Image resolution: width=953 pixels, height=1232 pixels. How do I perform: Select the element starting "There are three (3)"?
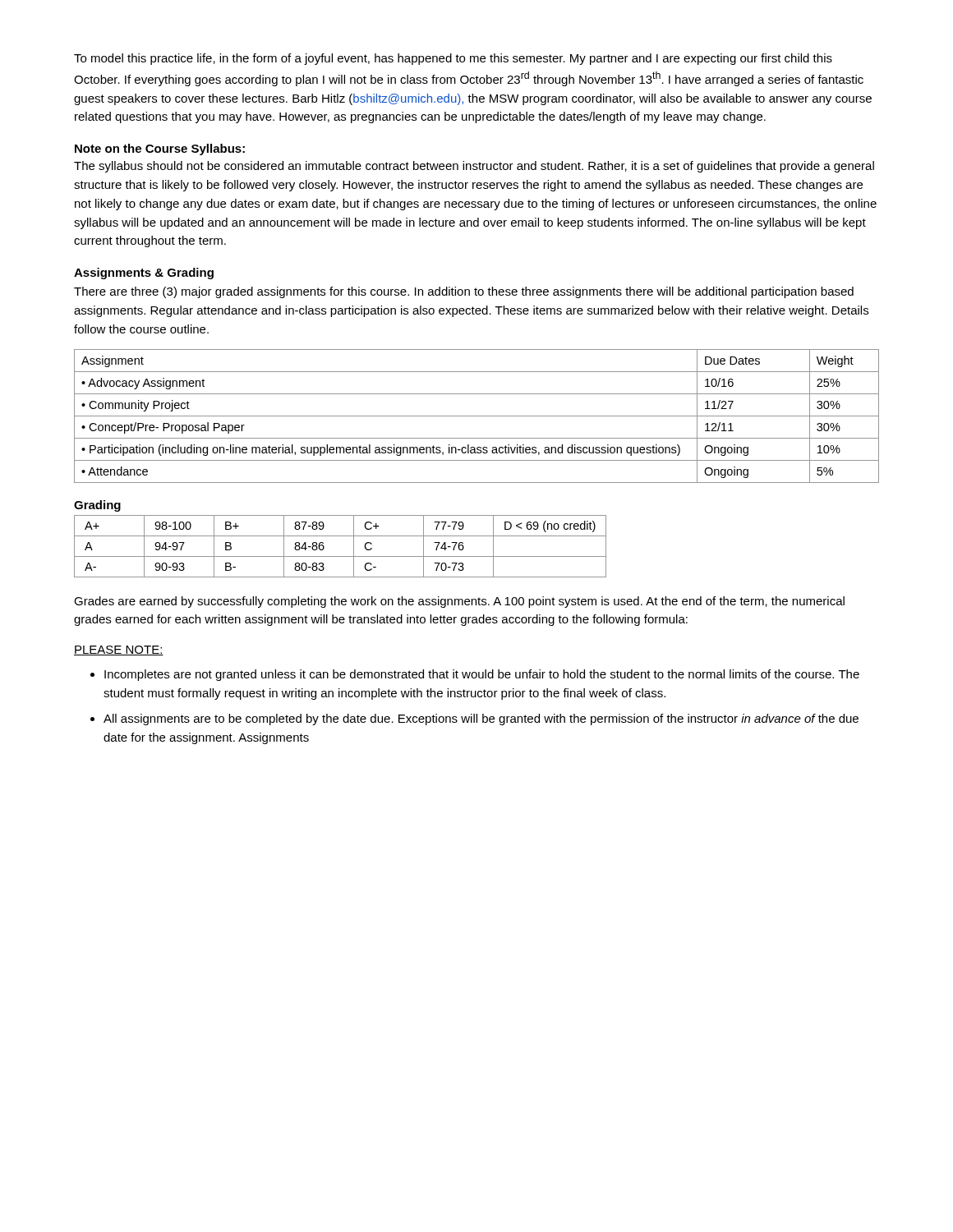point(471,310)
